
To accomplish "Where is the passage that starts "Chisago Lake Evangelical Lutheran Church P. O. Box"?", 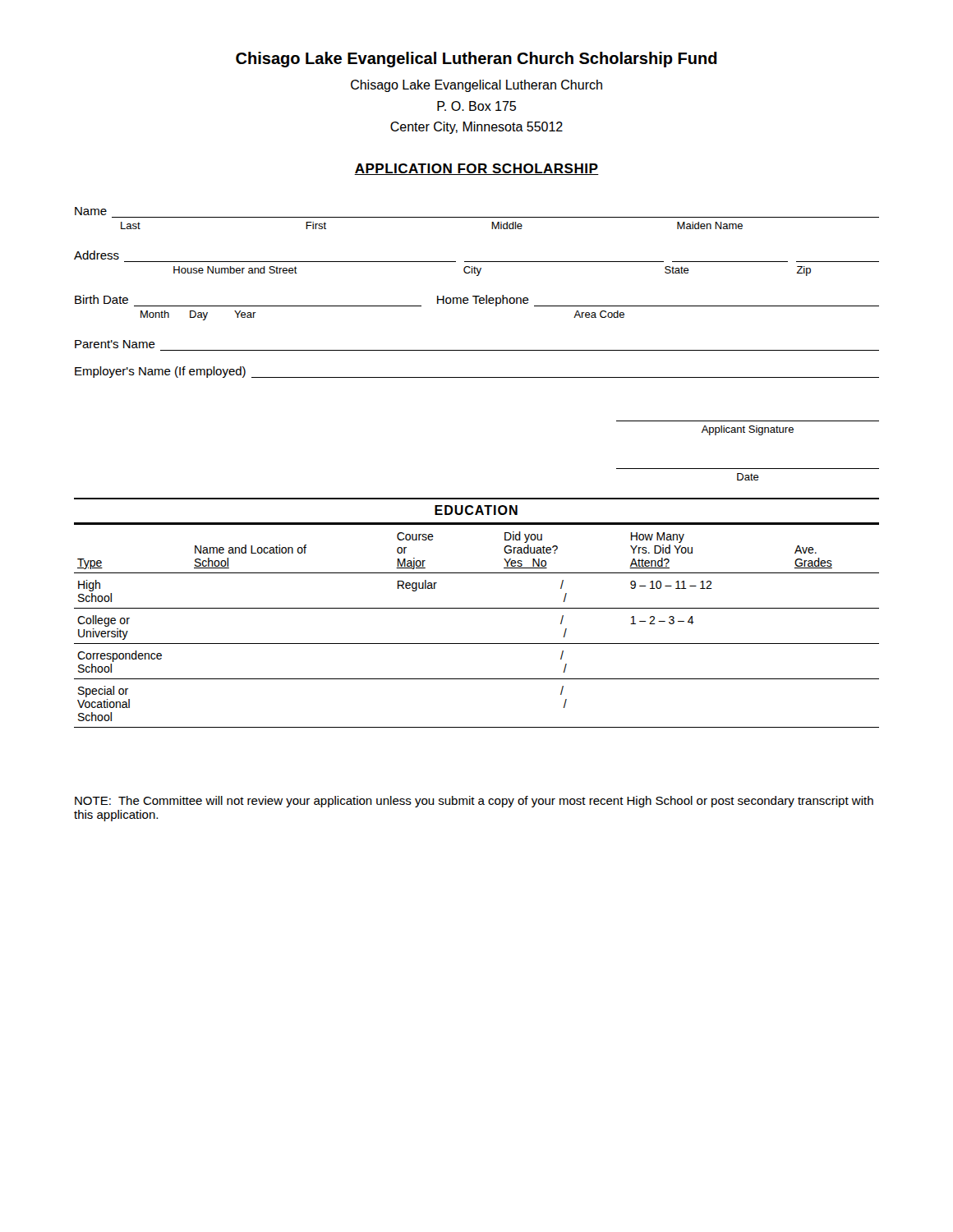I will coord(476,106).
